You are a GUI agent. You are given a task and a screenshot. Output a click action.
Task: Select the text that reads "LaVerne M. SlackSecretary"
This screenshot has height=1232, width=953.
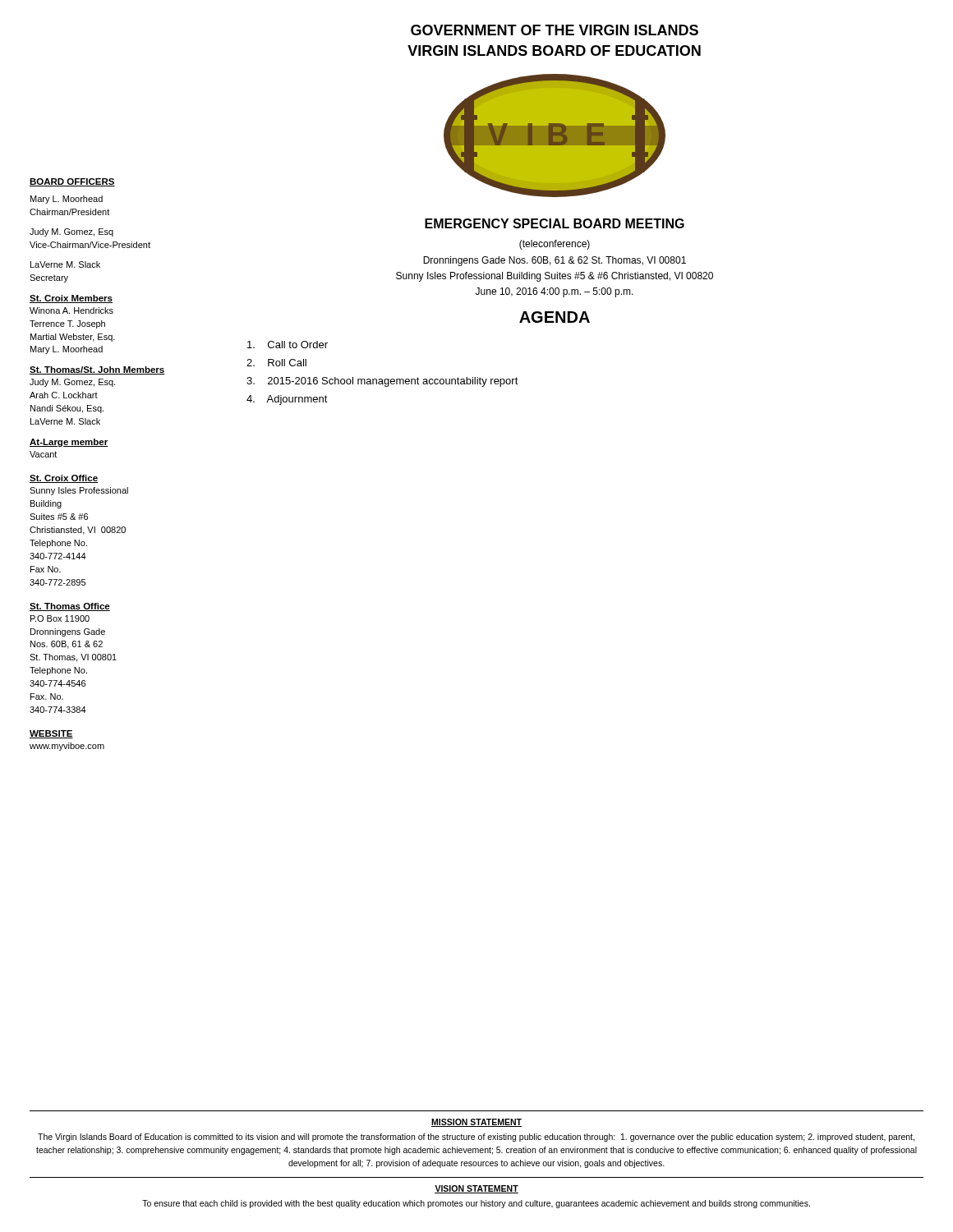[65, 271]
